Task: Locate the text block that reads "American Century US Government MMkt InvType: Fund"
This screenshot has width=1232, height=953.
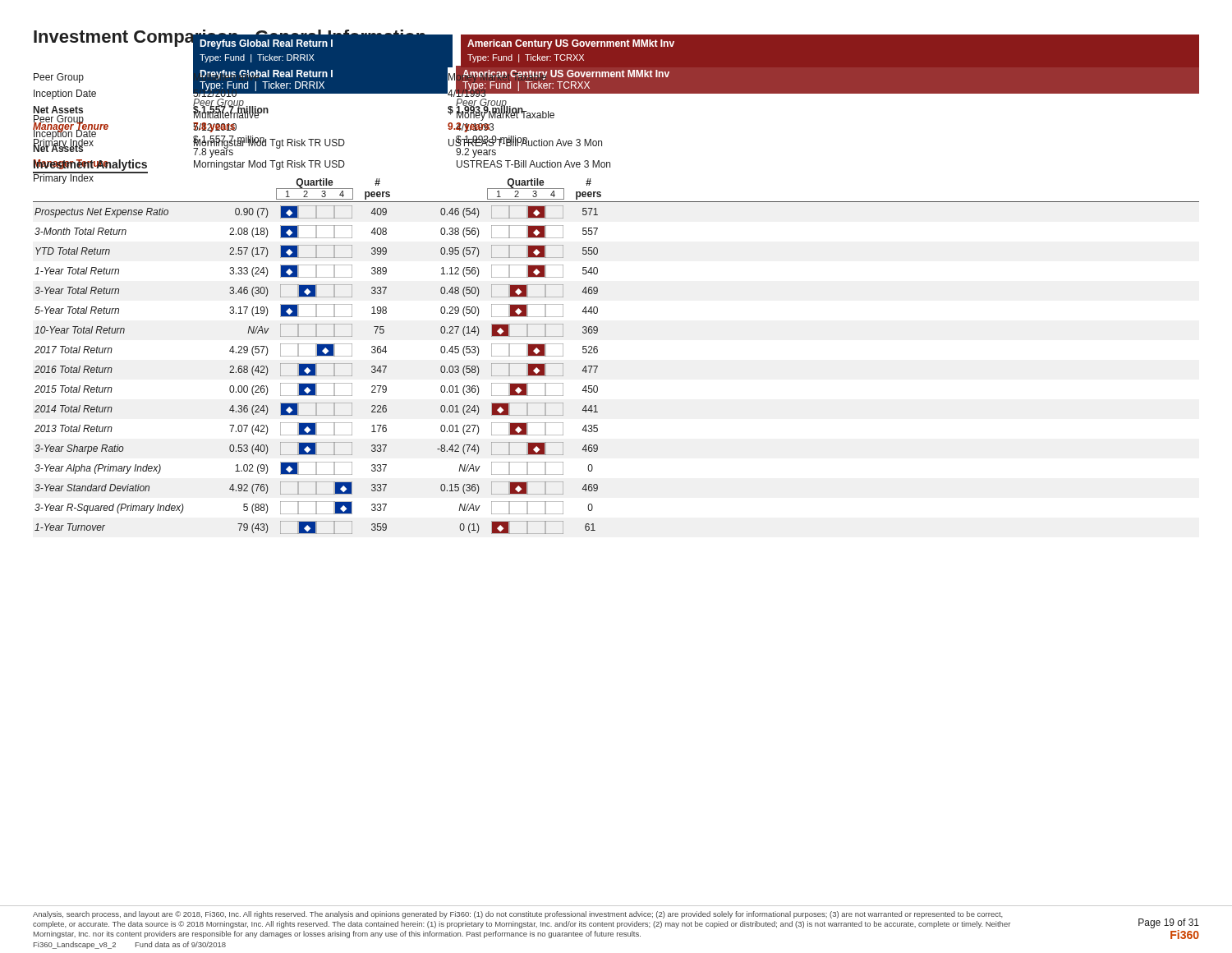Action: tap(827, 81)
